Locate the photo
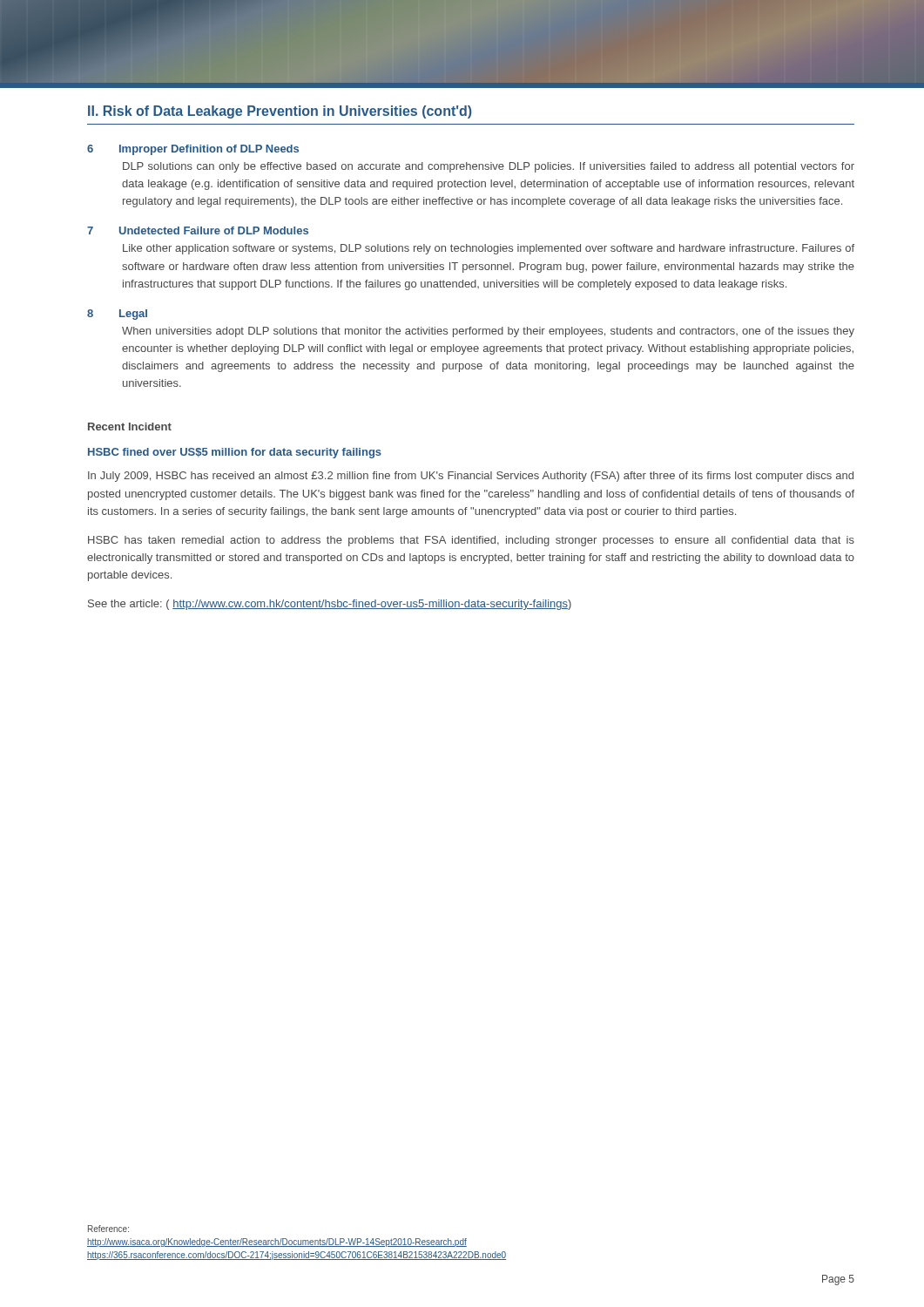This screenshot has height=1307, width=924. pos(462,41)
